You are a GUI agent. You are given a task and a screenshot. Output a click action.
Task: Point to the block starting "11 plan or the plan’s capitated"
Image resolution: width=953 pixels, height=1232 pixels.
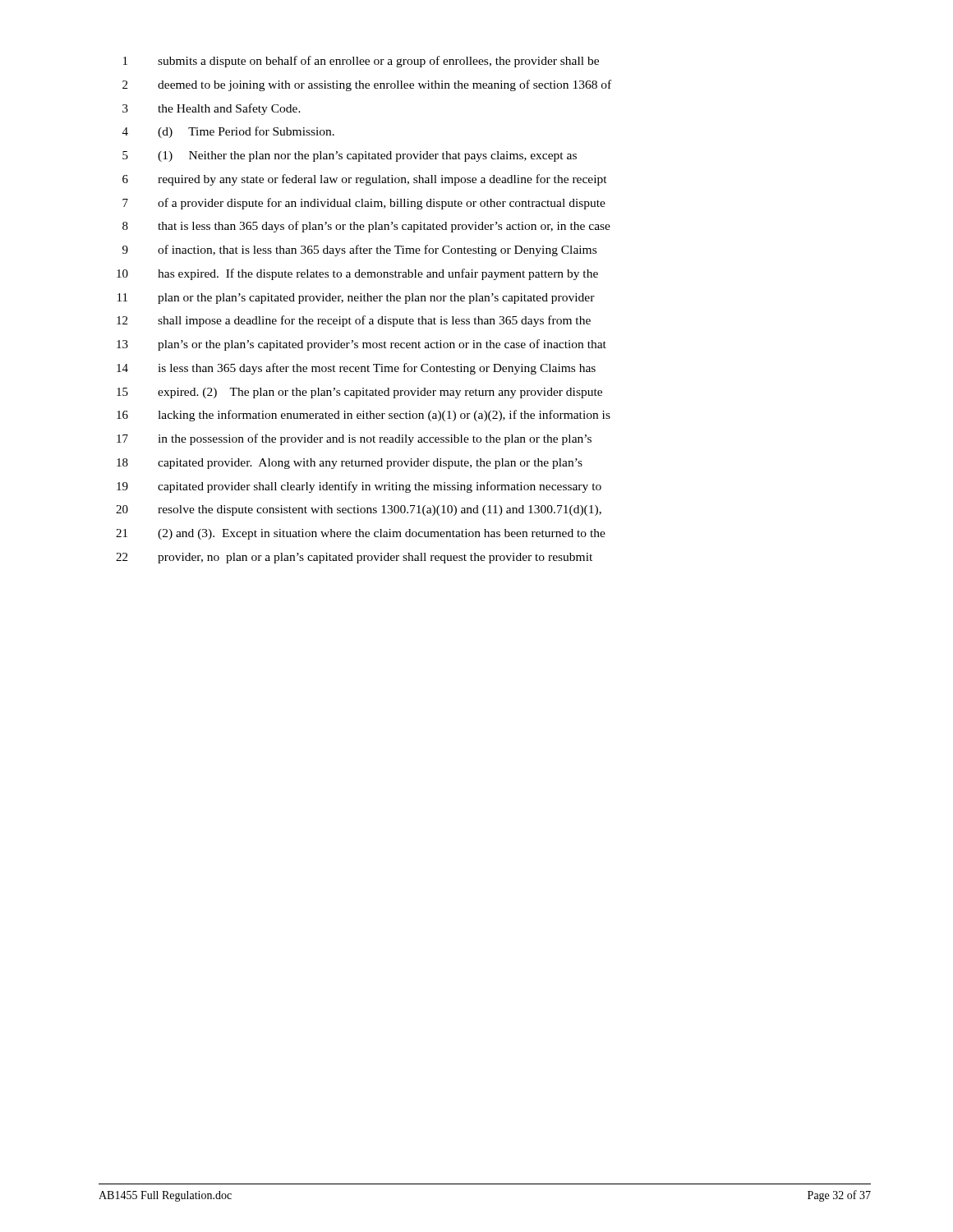click(x=346, y=297)
